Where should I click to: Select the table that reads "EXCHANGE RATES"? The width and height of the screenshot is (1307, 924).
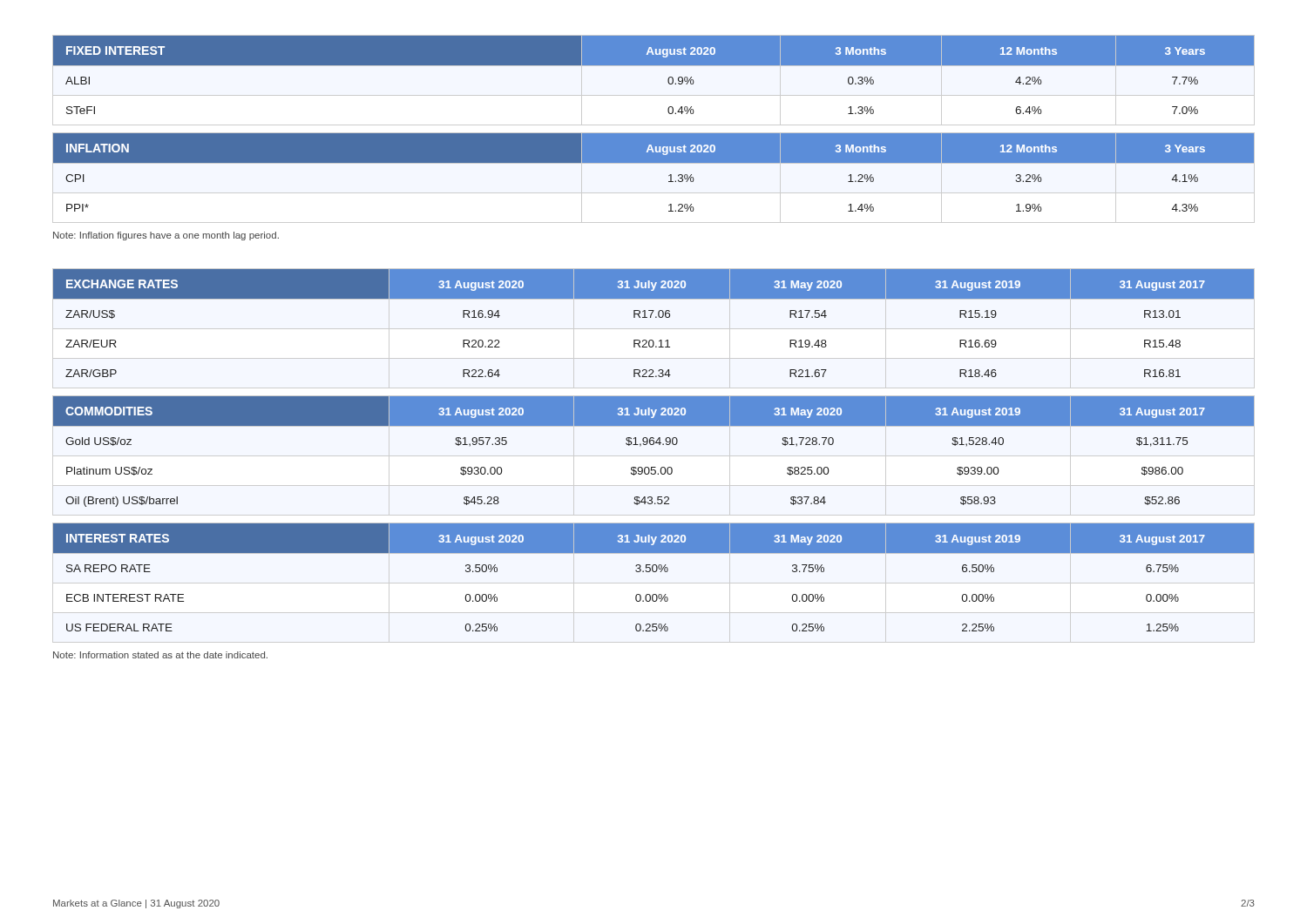654,328
